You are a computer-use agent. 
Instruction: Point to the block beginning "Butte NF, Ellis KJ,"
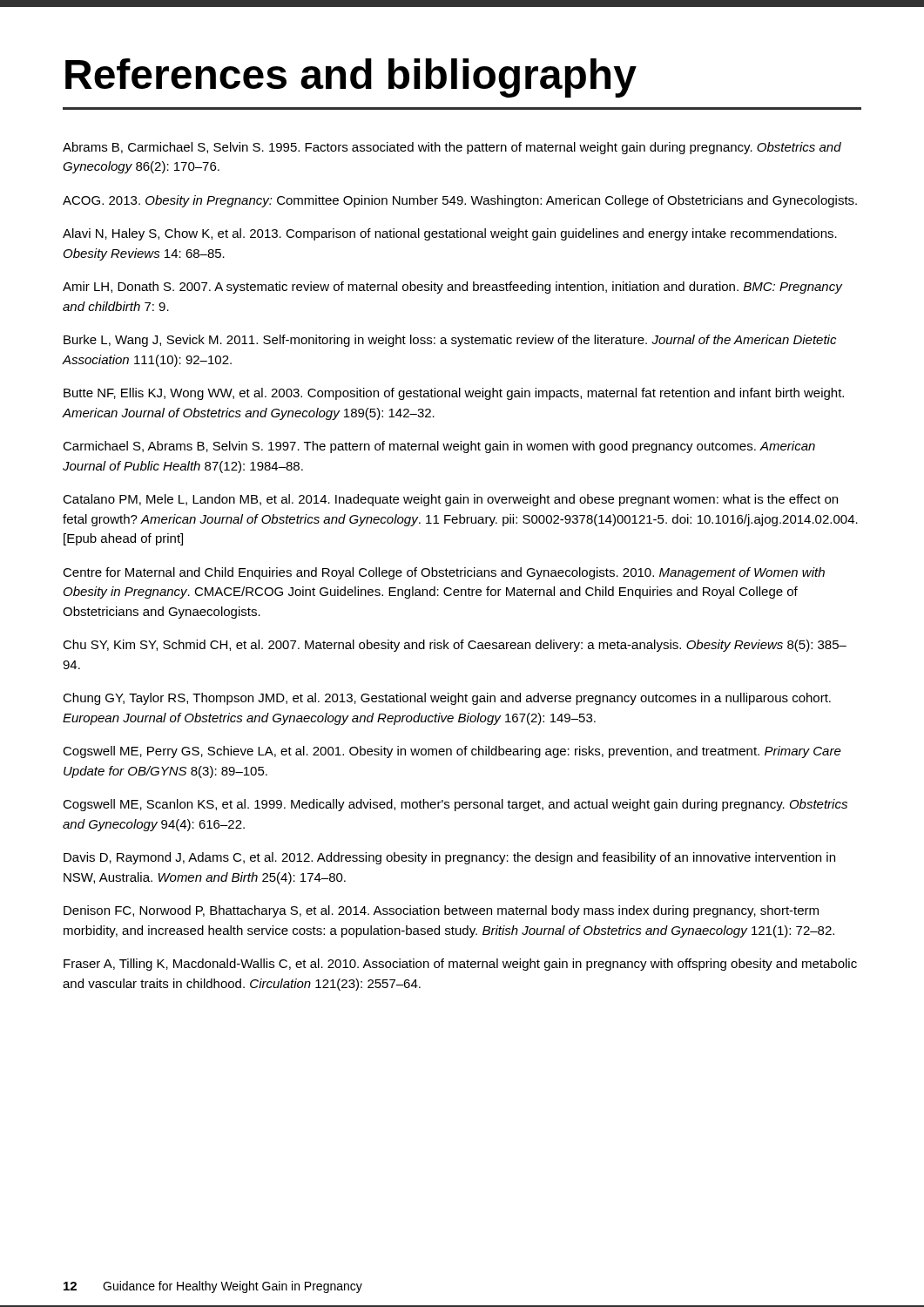(454, 403)
